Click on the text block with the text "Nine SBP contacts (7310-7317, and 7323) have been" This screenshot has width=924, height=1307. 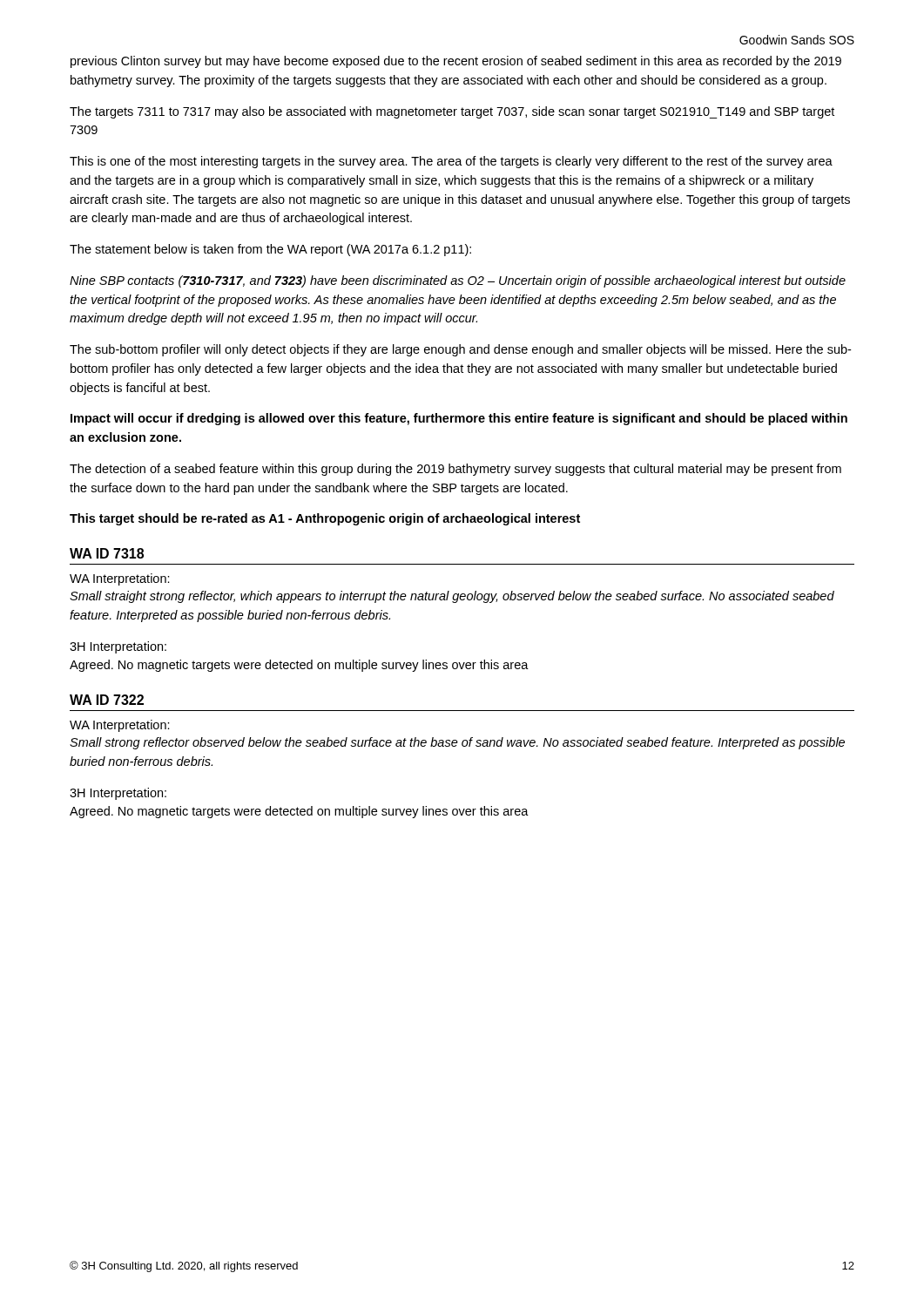(x=458, y=299)
